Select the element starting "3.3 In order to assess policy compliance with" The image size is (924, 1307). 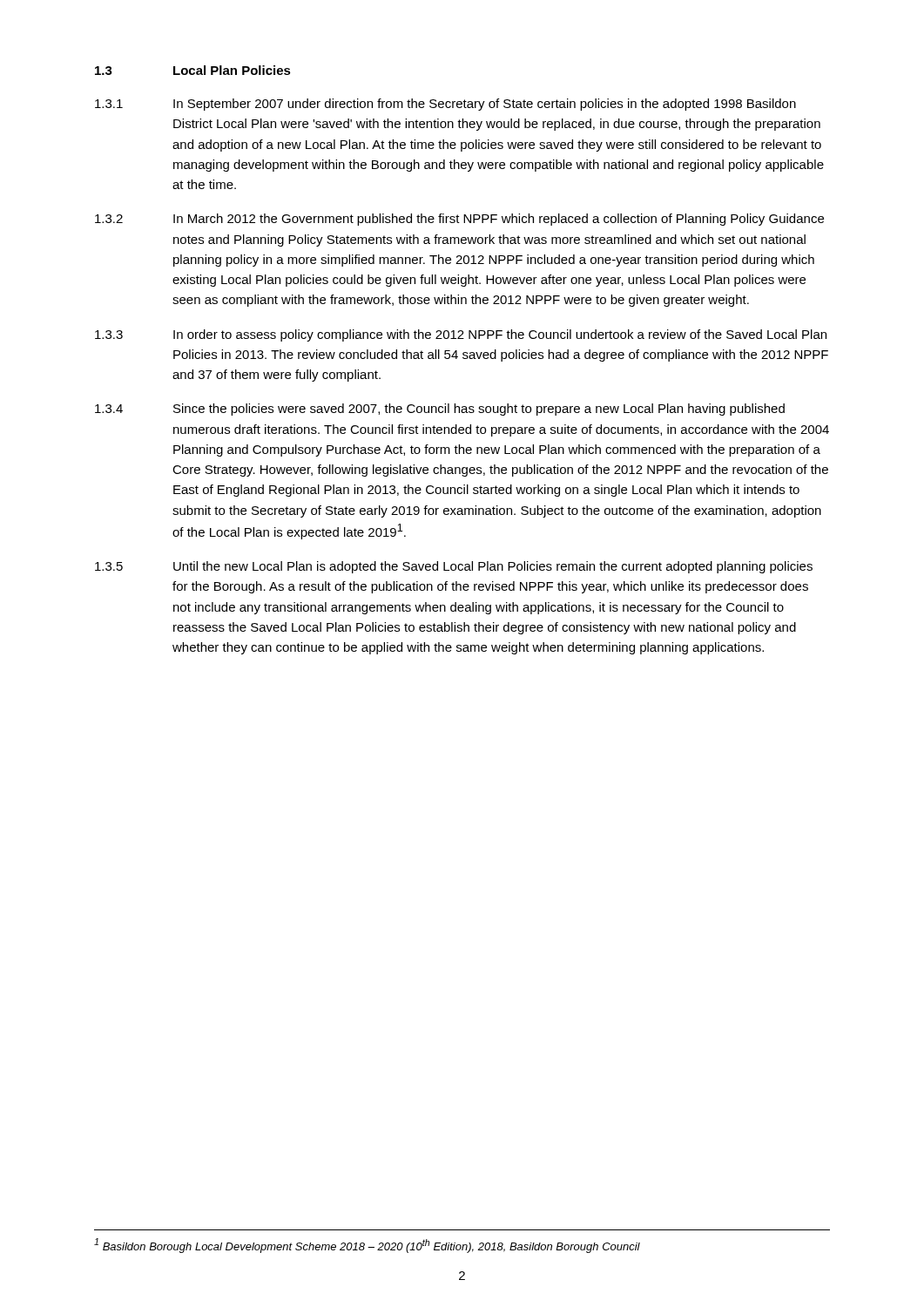tap(462, 354)
